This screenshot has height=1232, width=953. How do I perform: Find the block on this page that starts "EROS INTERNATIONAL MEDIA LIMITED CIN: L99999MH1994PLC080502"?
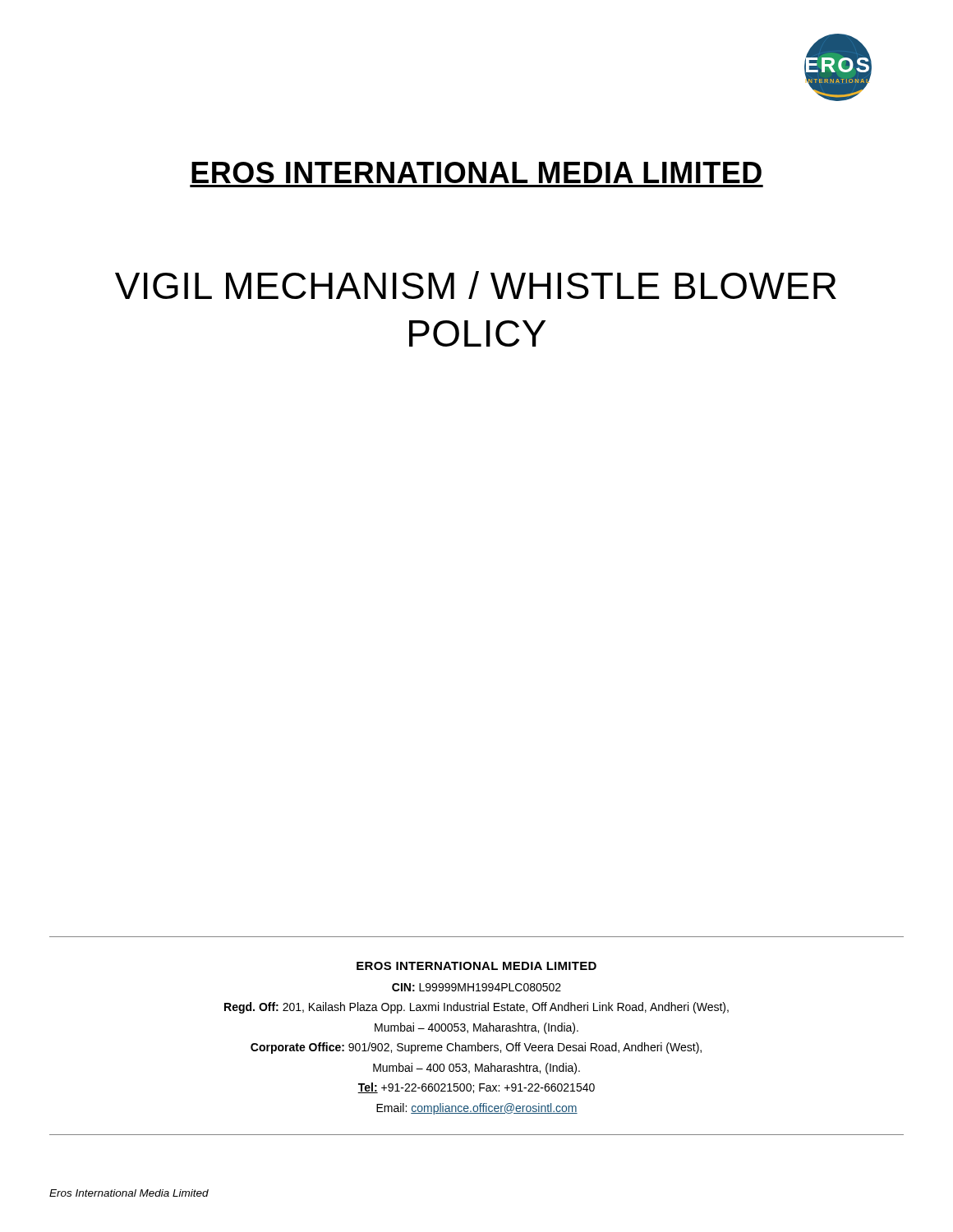tap(476, 1037)
